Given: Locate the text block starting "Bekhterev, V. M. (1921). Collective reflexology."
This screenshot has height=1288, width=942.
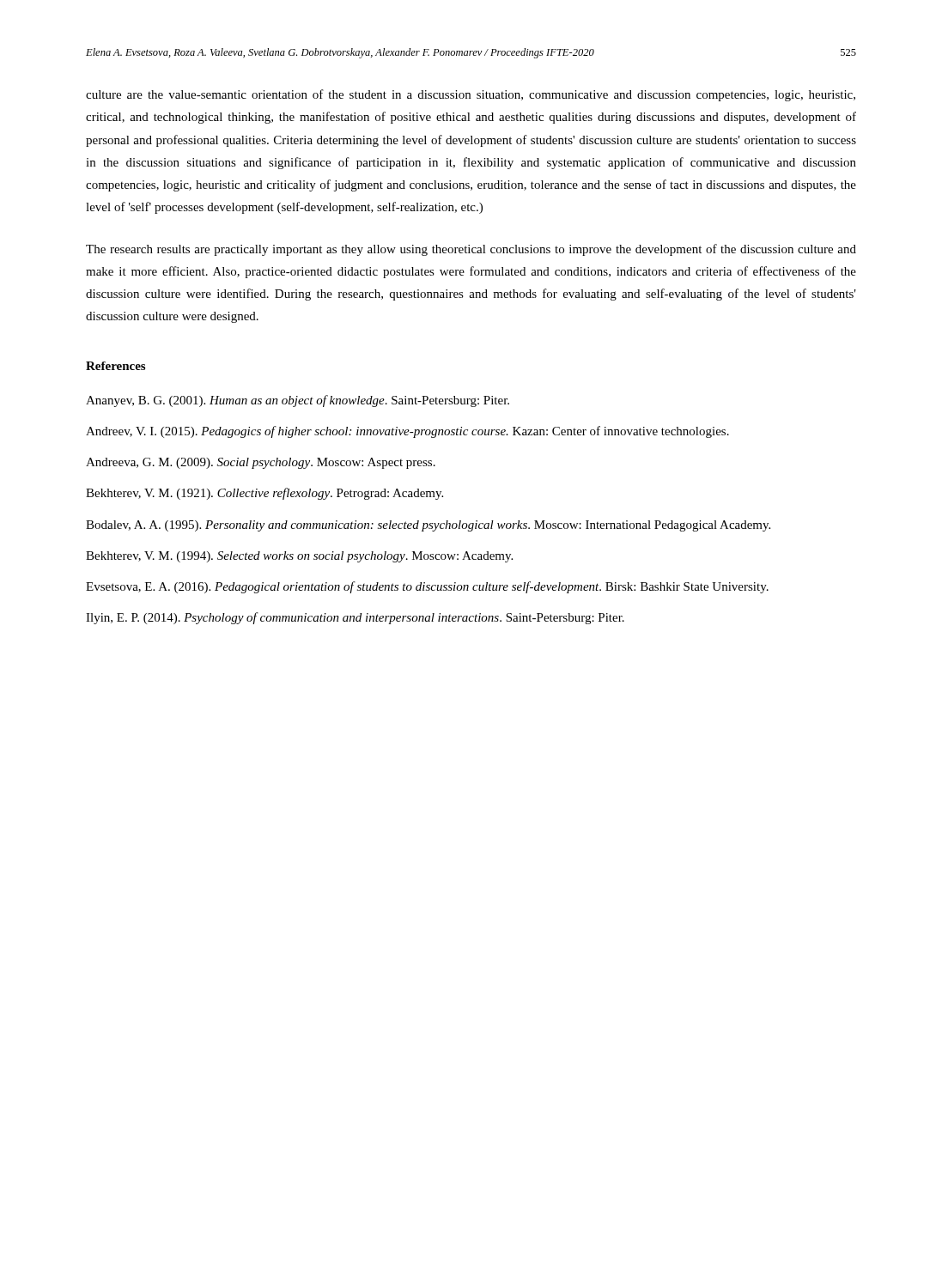Looking at the screenshot, I should click(x=265, y=493).
